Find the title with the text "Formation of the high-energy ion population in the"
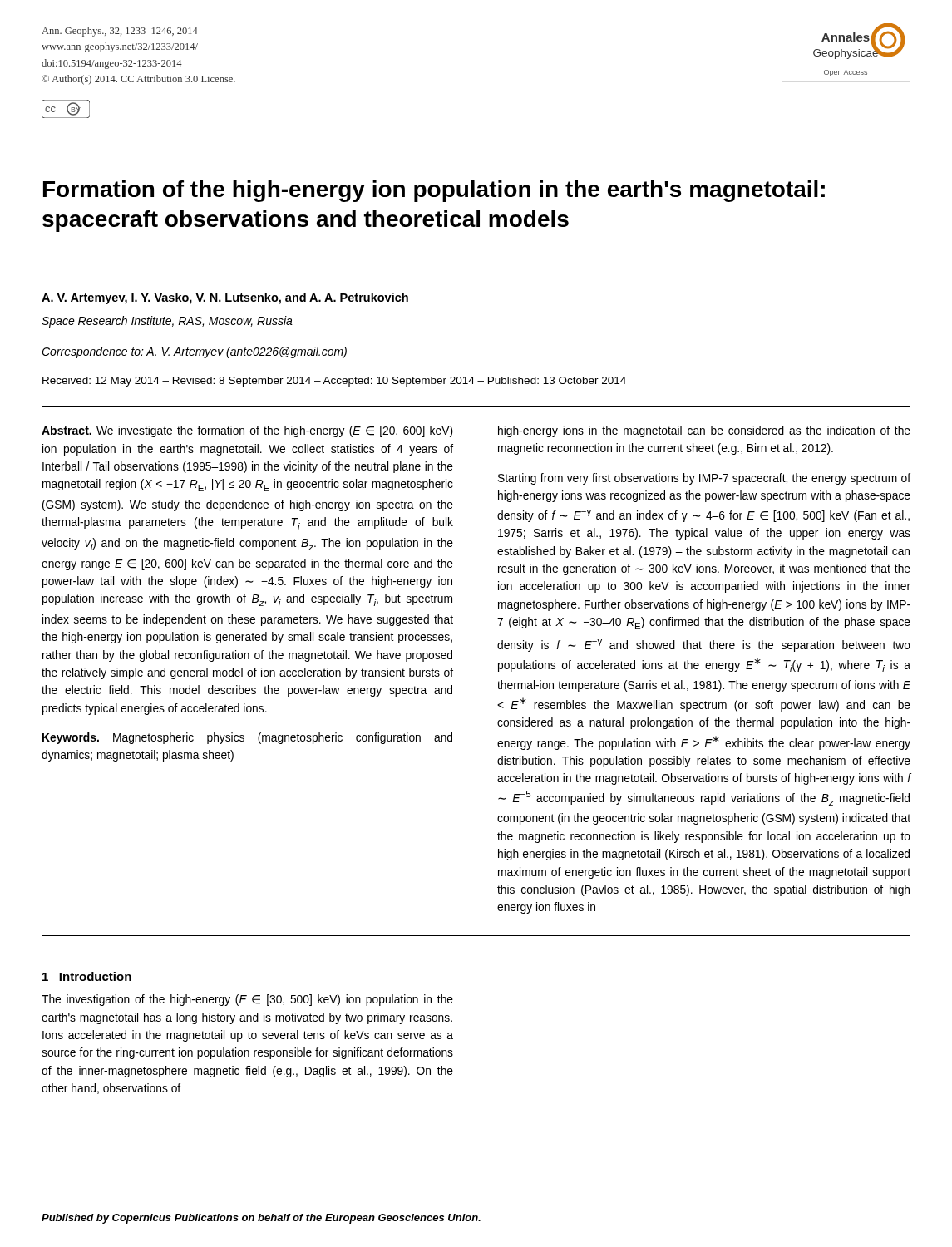 tap(476, 205)
